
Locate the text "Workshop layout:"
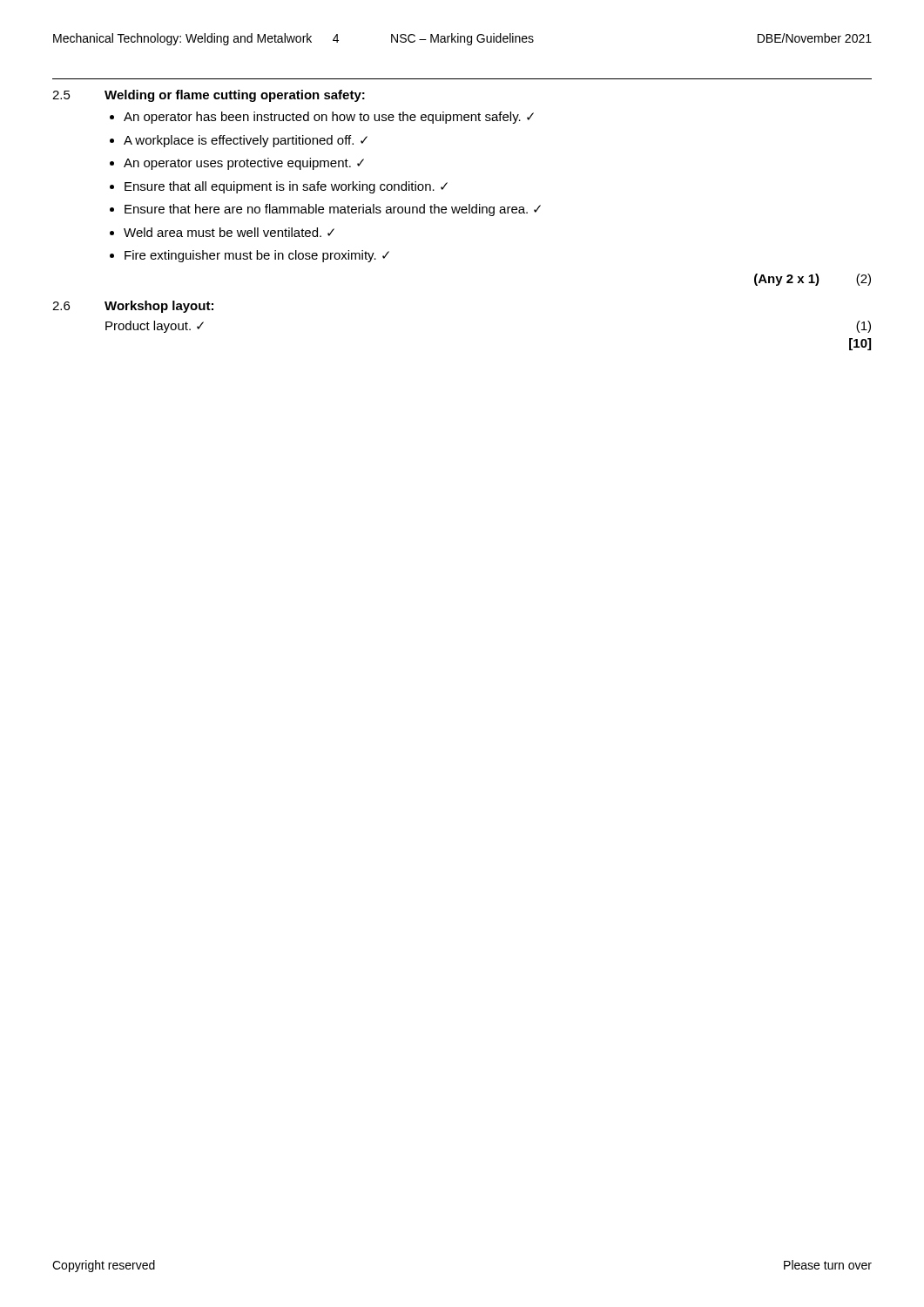(x=160, y=305)
